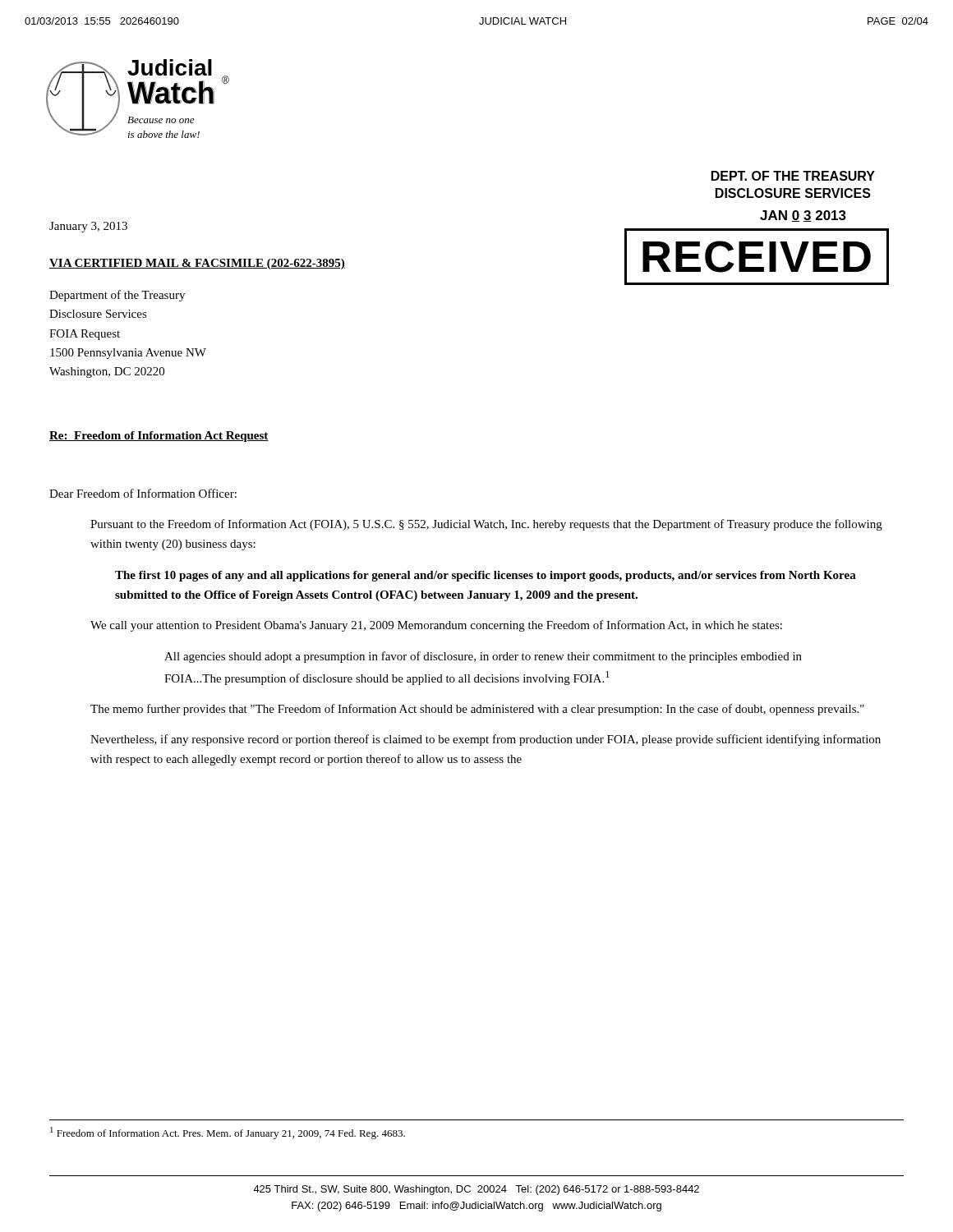Locate the block starting "Dear Freedom of Information Officer:"
953x1232 pixels.
[143, 494]
